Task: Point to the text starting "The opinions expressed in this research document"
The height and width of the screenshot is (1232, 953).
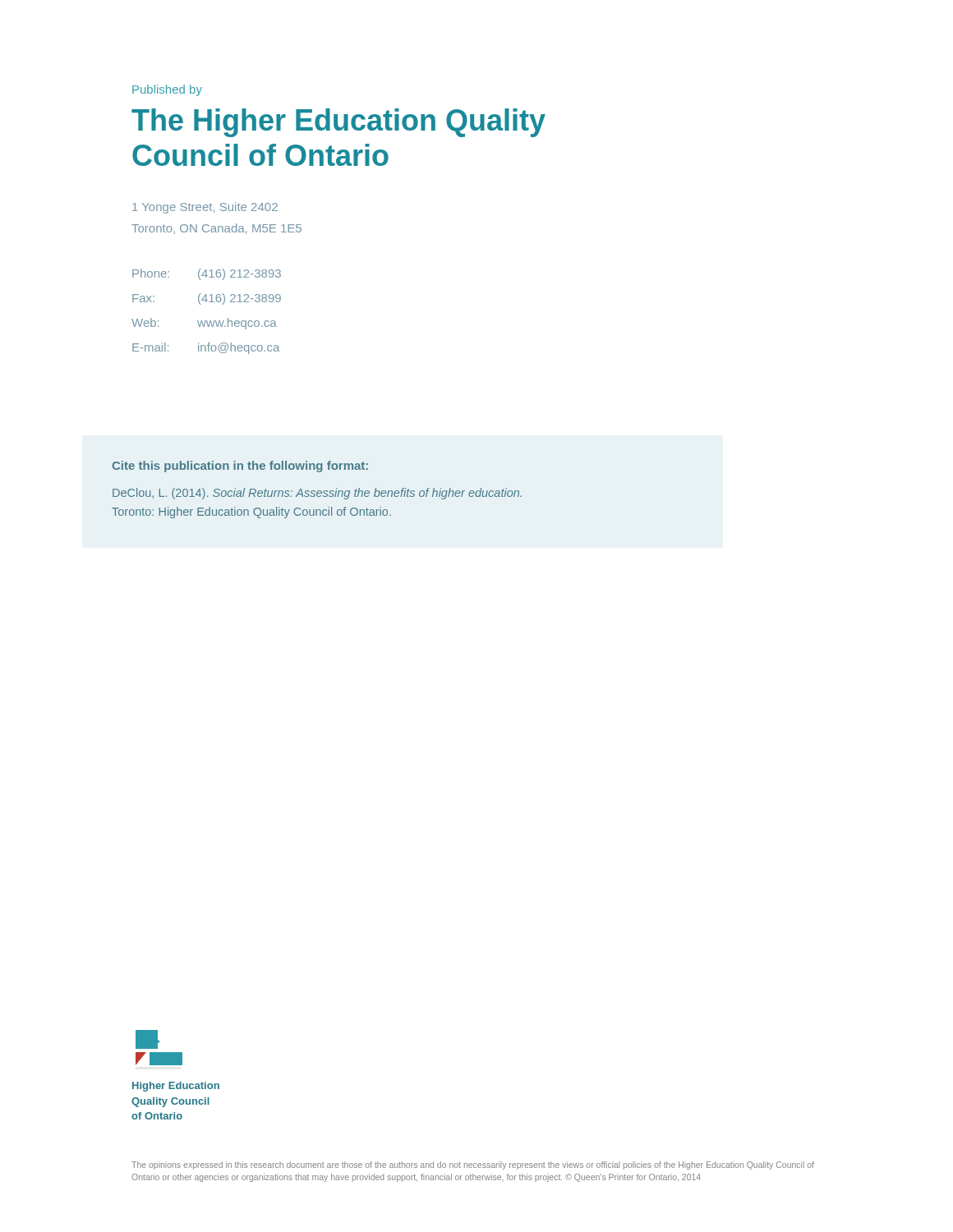Action: coord(473,1171)
